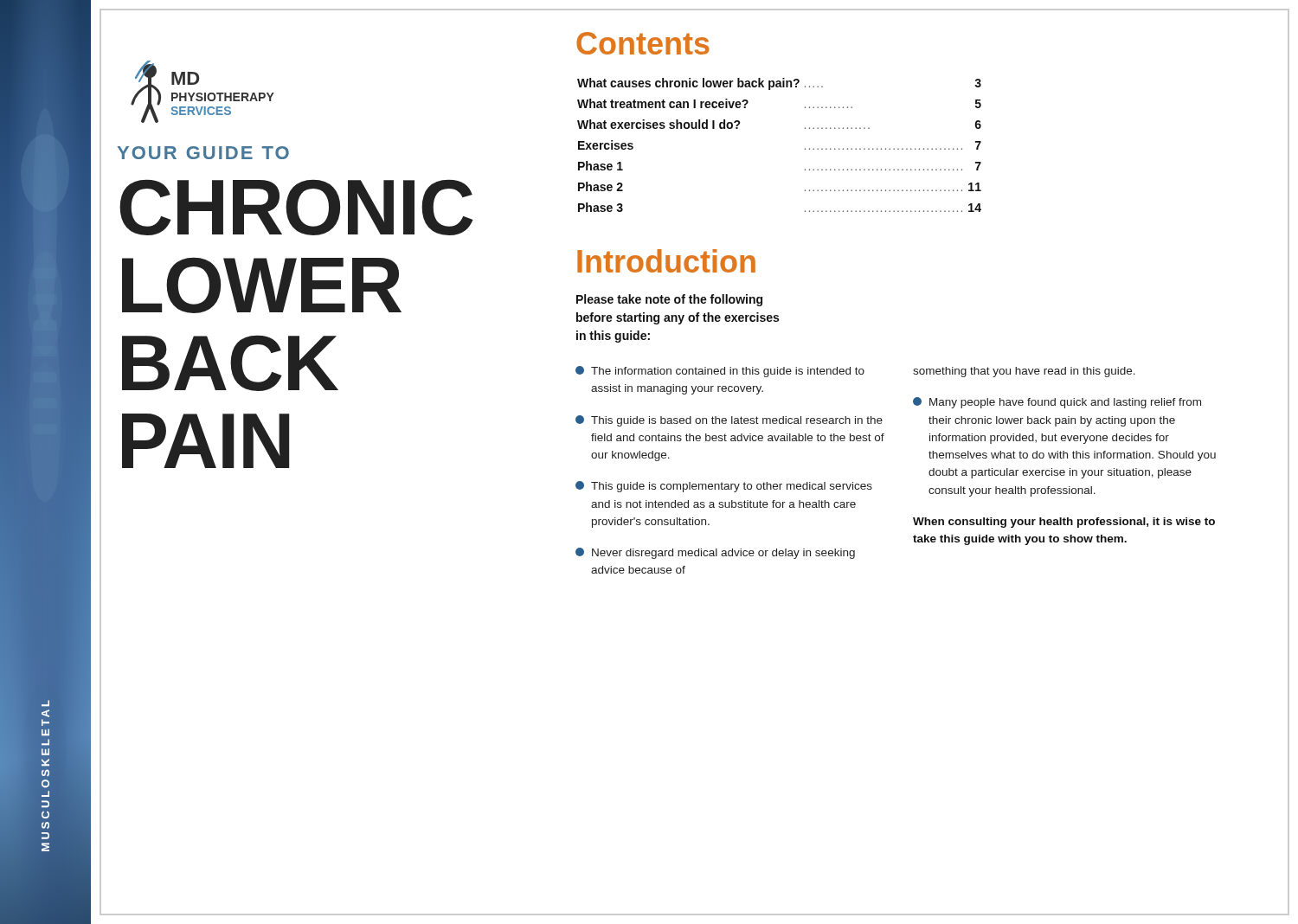This screenshot has width=1298, height=924.
Task: Navigate to the element starting "What treatment can I"
Action: (x=663, y=104)
